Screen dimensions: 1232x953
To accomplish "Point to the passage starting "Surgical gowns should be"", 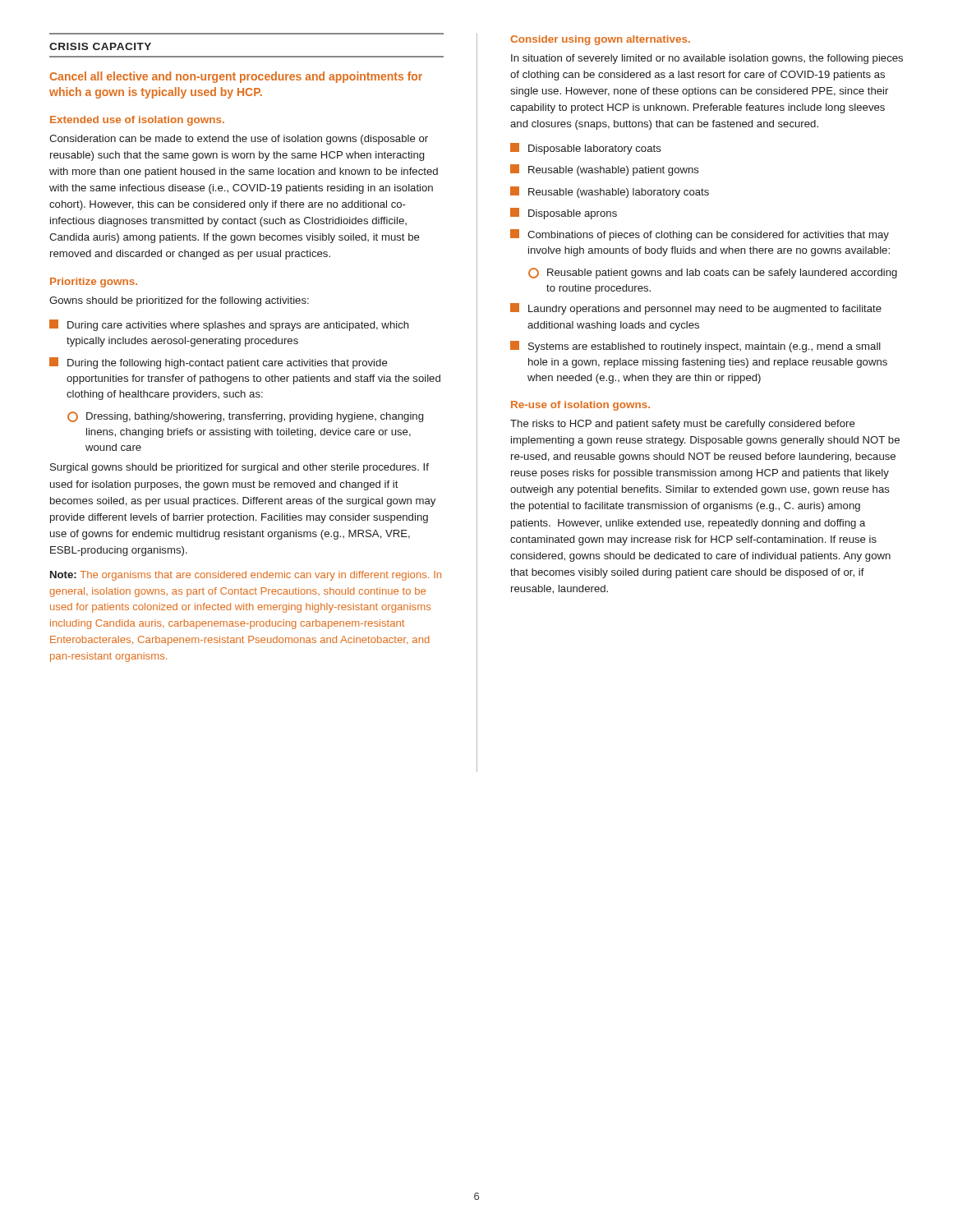I will [x=242, y=509].
